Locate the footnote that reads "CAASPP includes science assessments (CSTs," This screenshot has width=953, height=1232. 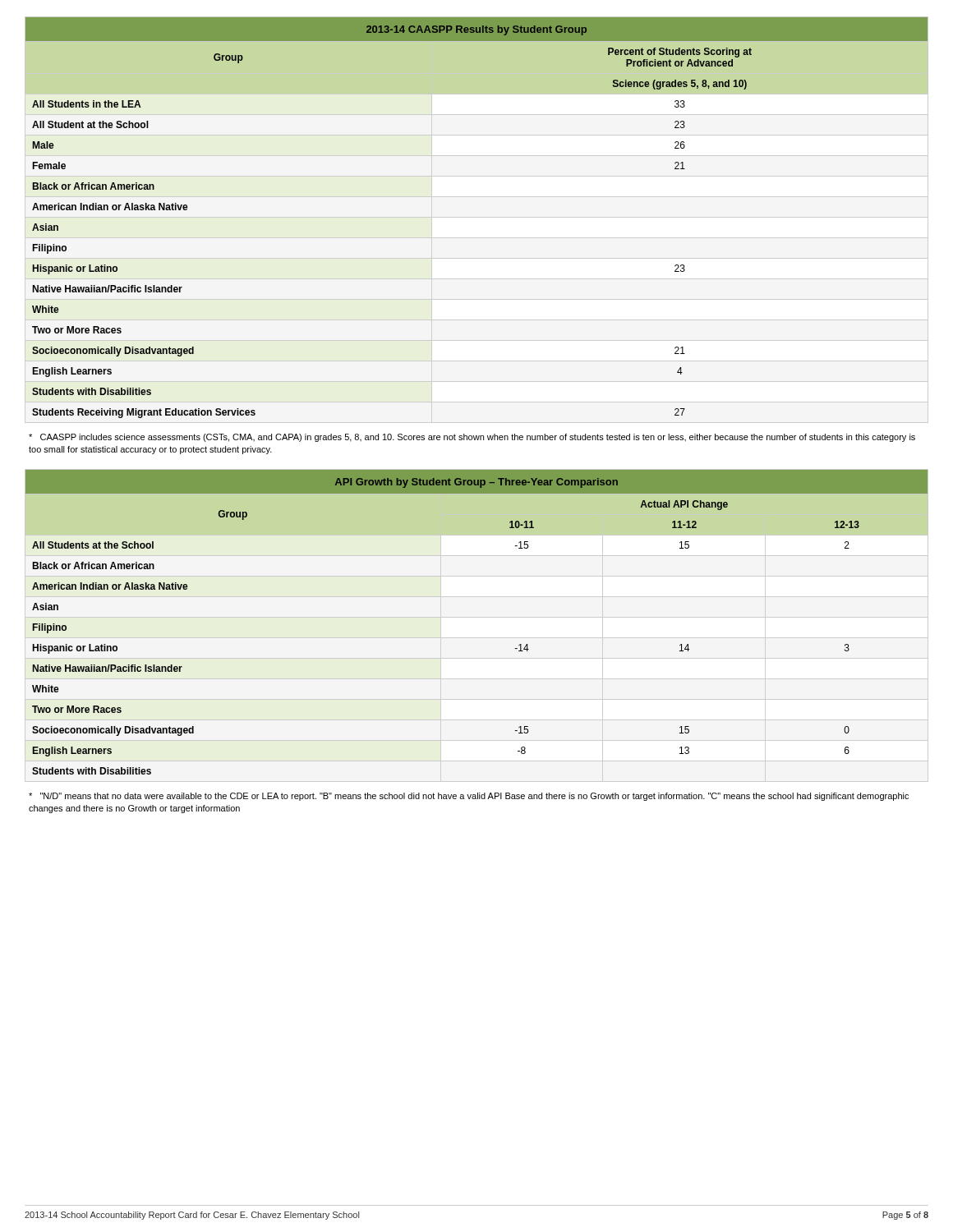[x=472, y=443]
